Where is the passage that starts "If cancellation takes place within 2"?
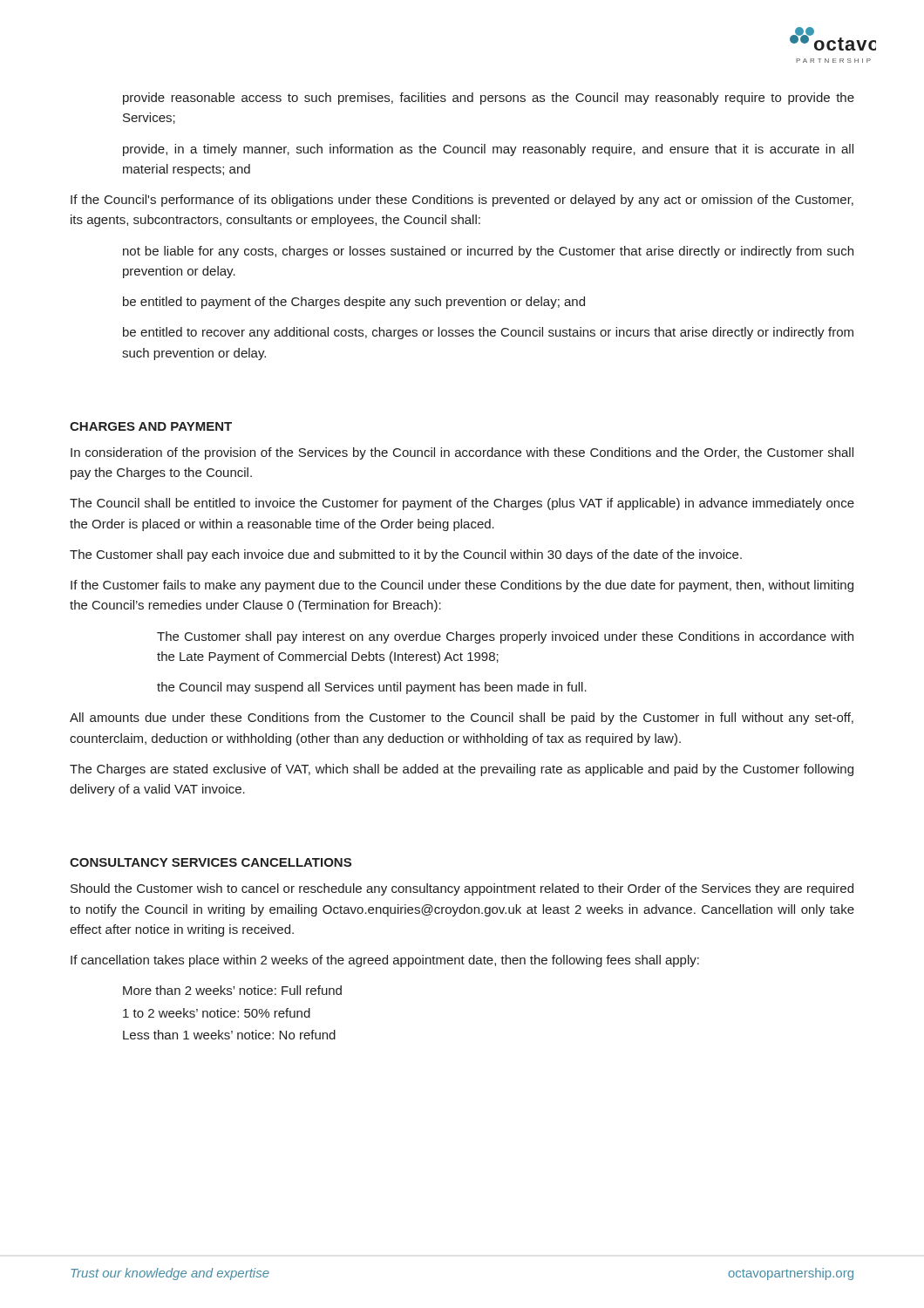The height and width of the screenshot is (1308, 924). point(462,960)
